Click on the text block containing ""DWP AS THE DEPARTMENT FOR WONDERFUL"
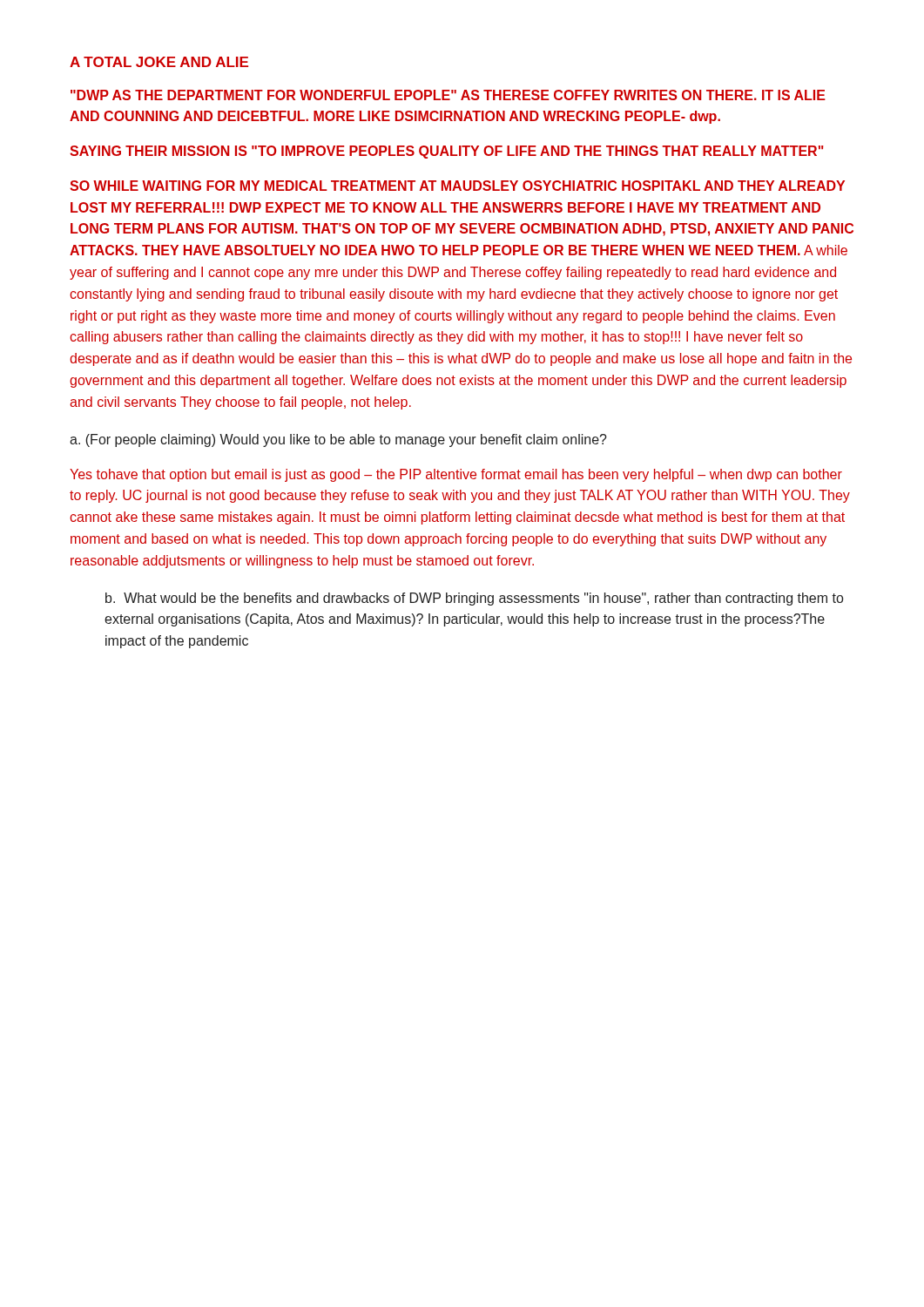924x1307 pixels. (448, 106)
